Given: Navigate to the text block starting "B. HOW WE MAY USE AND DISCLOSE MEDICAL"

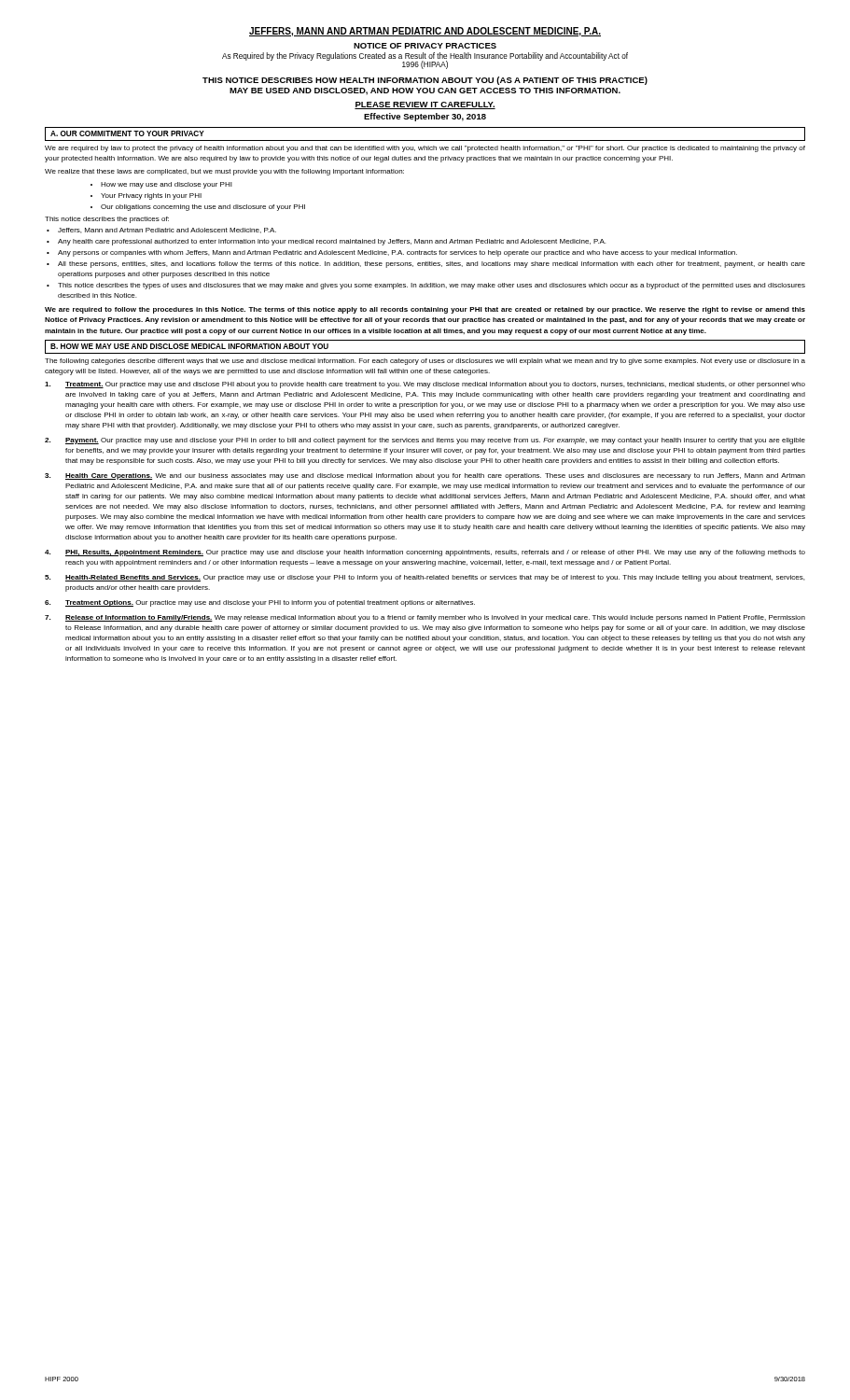Looking at the screenshot, I should tap(425, 346).
